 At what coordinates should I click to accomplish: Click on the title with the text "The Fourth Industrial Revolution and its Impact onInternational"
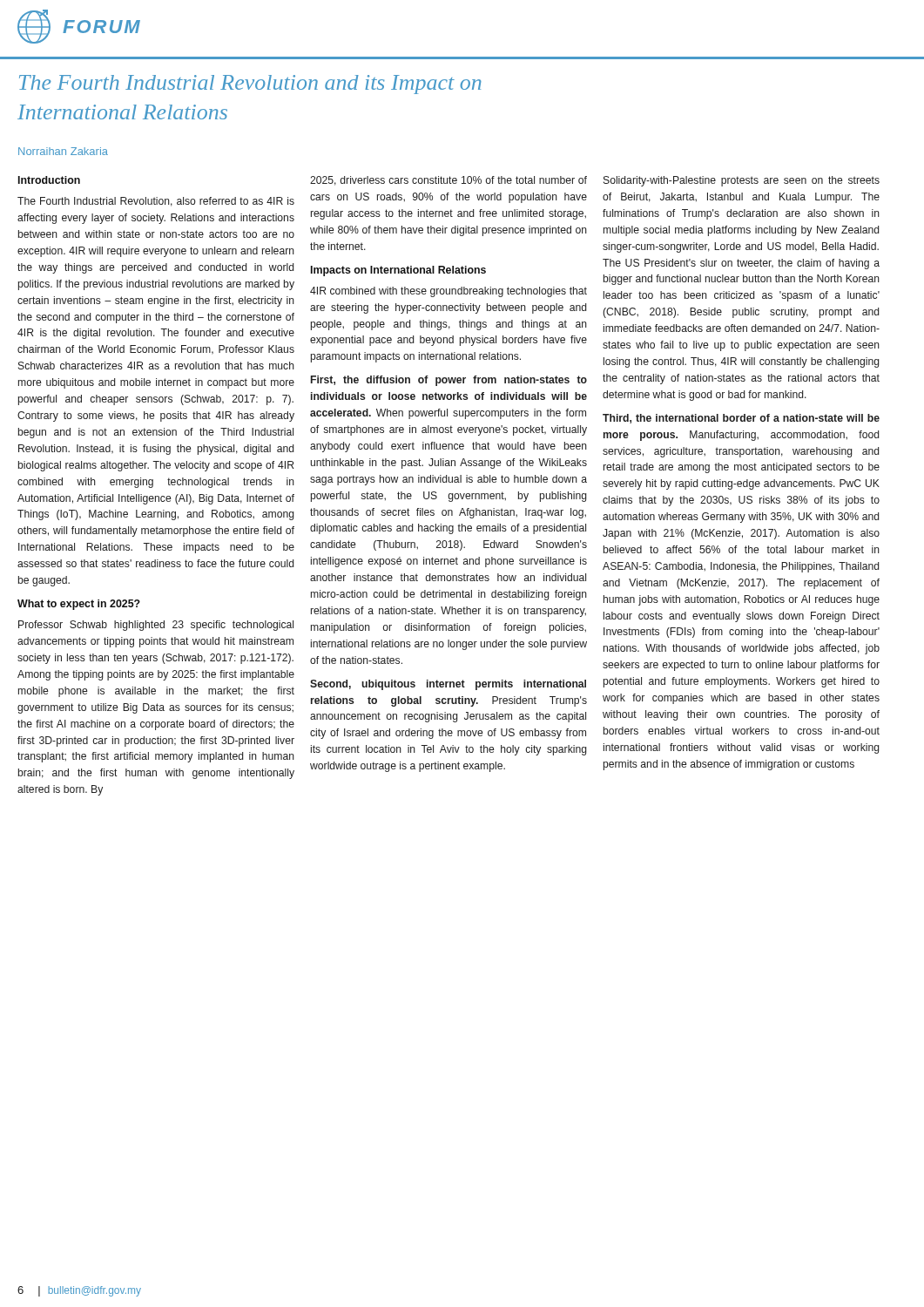[462, 97]
